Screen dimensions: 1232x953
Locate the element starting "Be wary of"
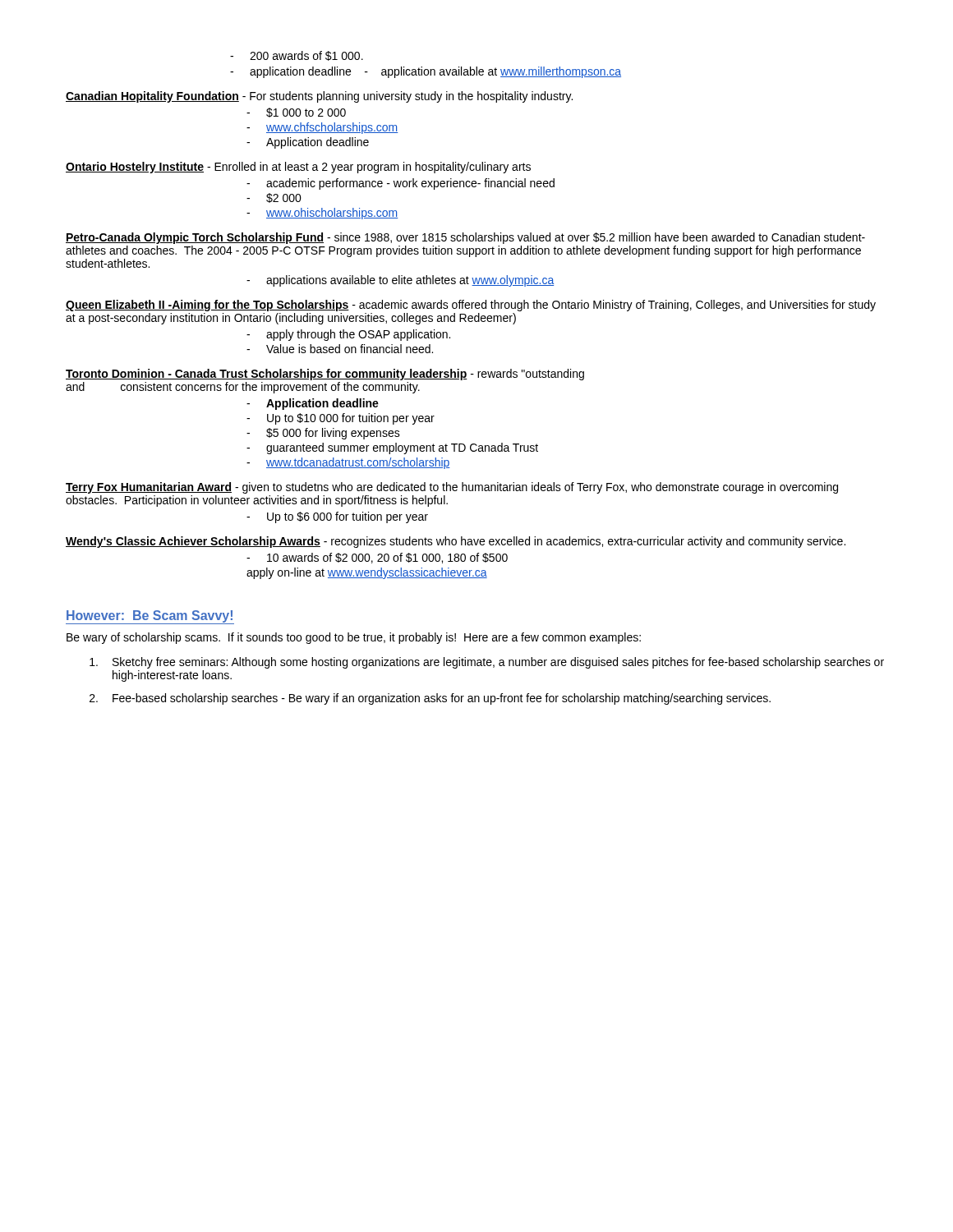click(x=354, y=637)
